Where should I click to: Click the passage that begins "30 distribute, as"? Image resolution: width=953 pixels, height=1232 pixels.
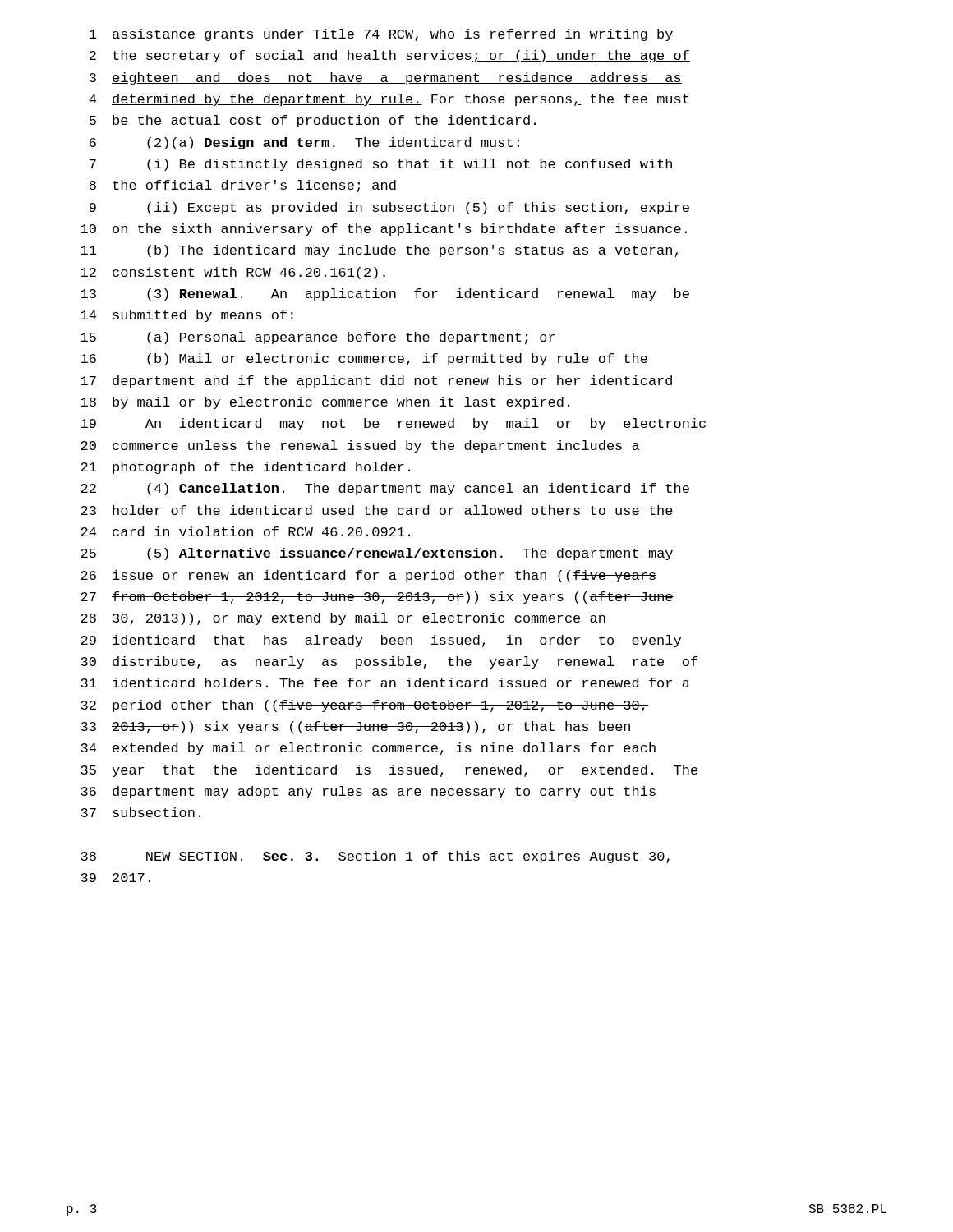pos(476,663)
